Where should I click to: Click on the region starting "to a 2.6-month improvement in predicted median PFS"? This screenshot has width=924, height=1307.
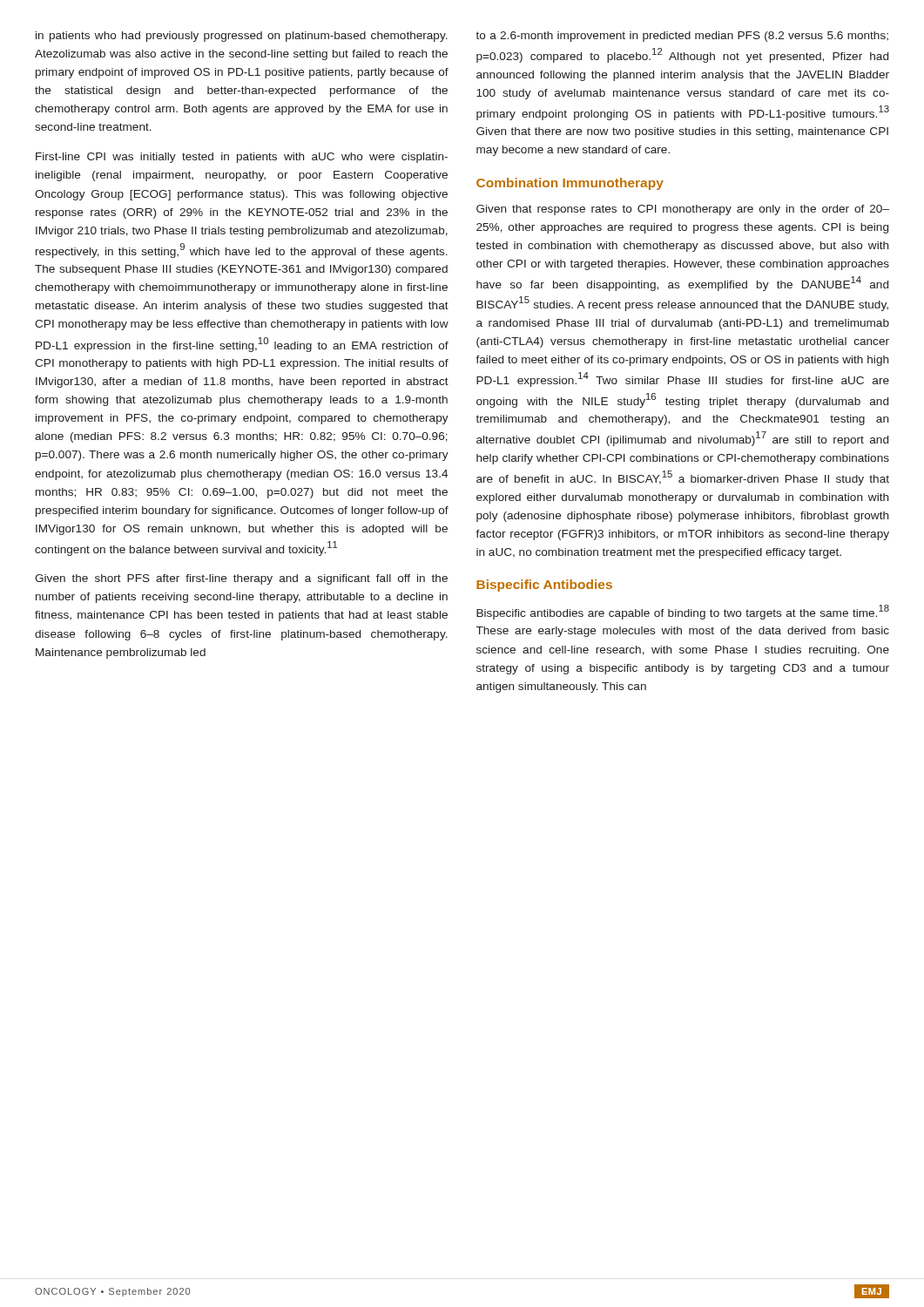coord(683,93)
